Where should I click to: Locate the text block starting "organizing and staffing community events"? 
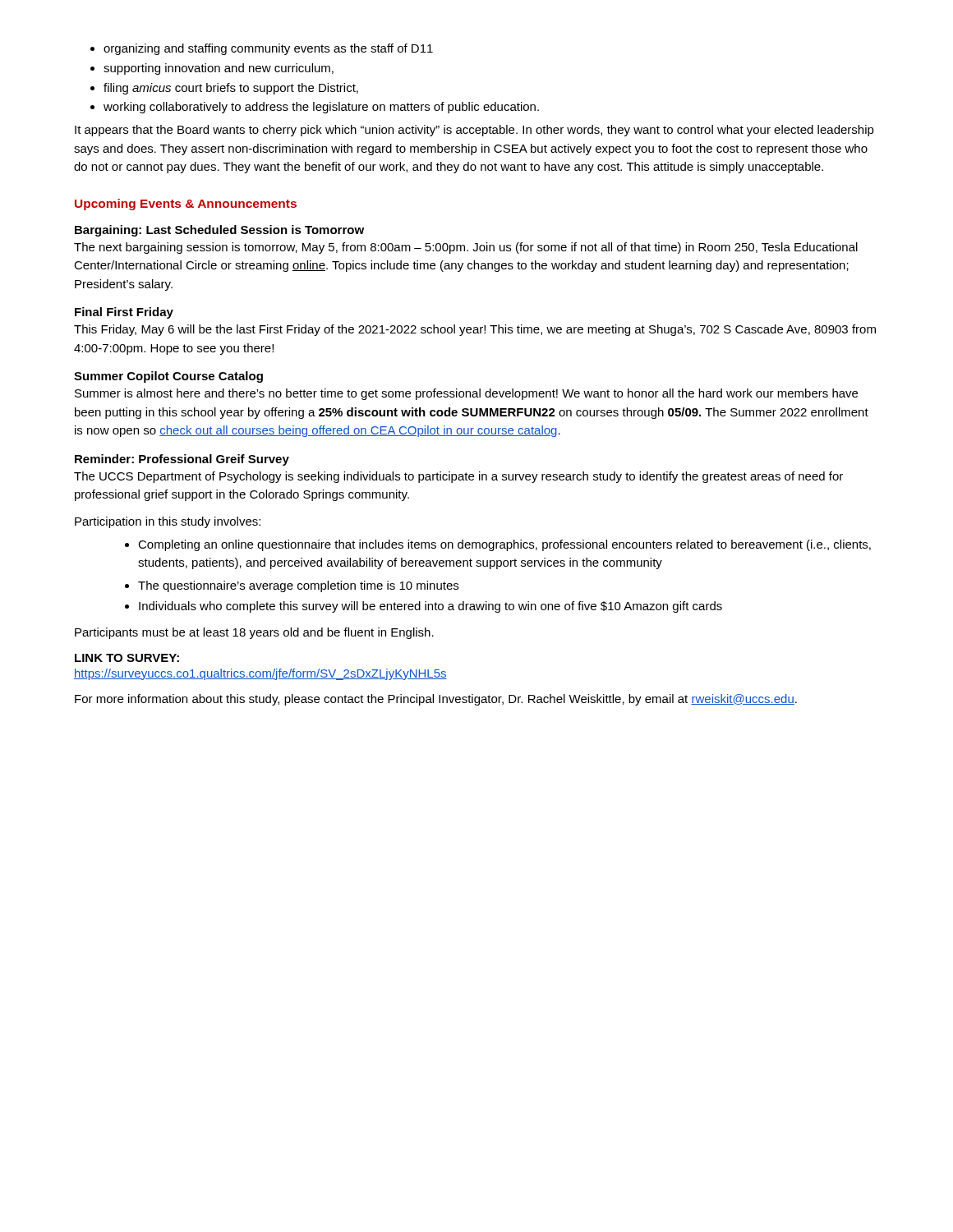(x=262, y=49)
